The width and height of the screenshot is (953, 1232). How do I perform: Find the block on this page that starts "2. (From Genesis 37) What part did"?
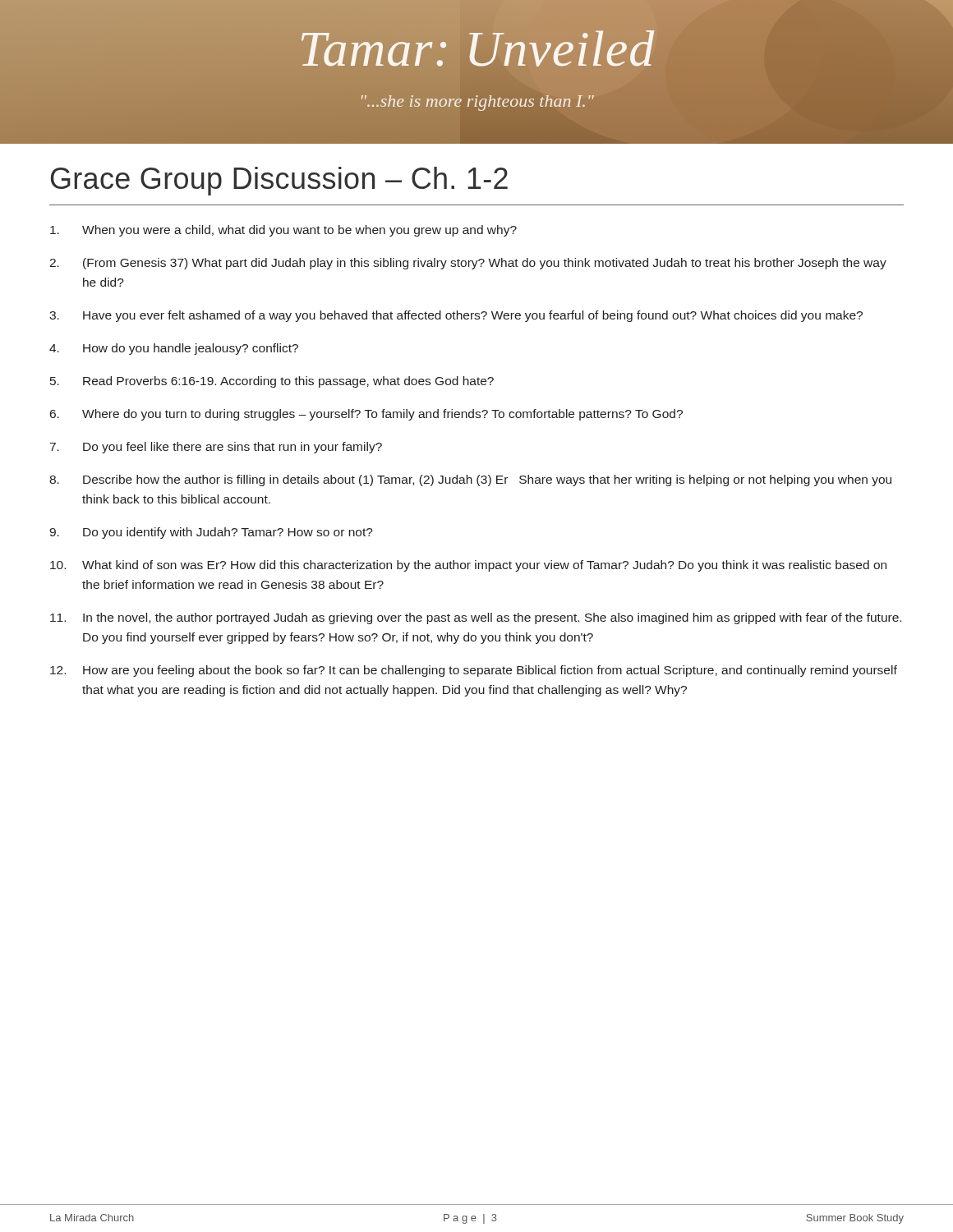[476, 273]
